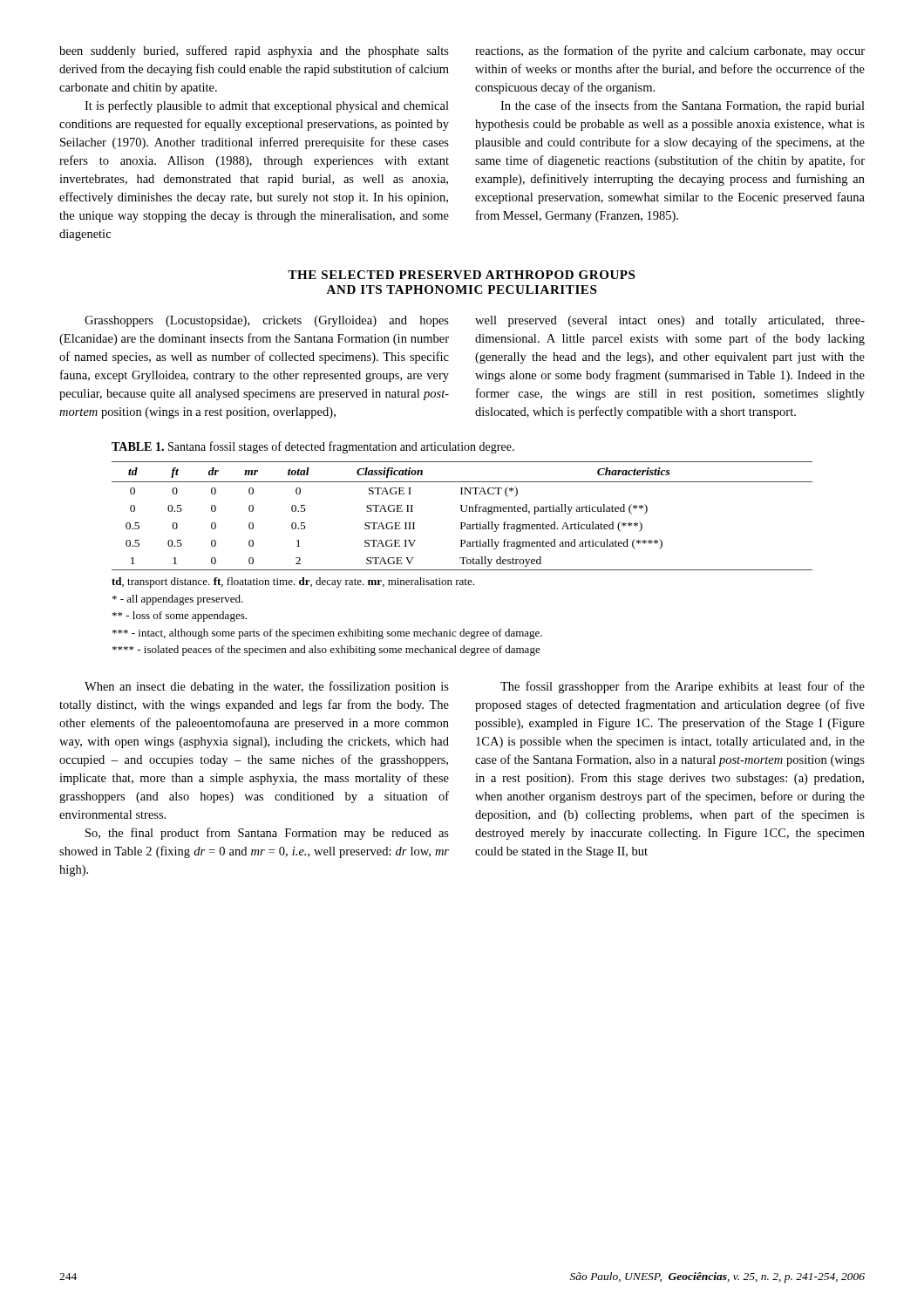The height and width of the screenshot is (1308, 924).
Task: Locate the block of text that opens with "When an insect die debating"
Action: [x=254, y=778]
